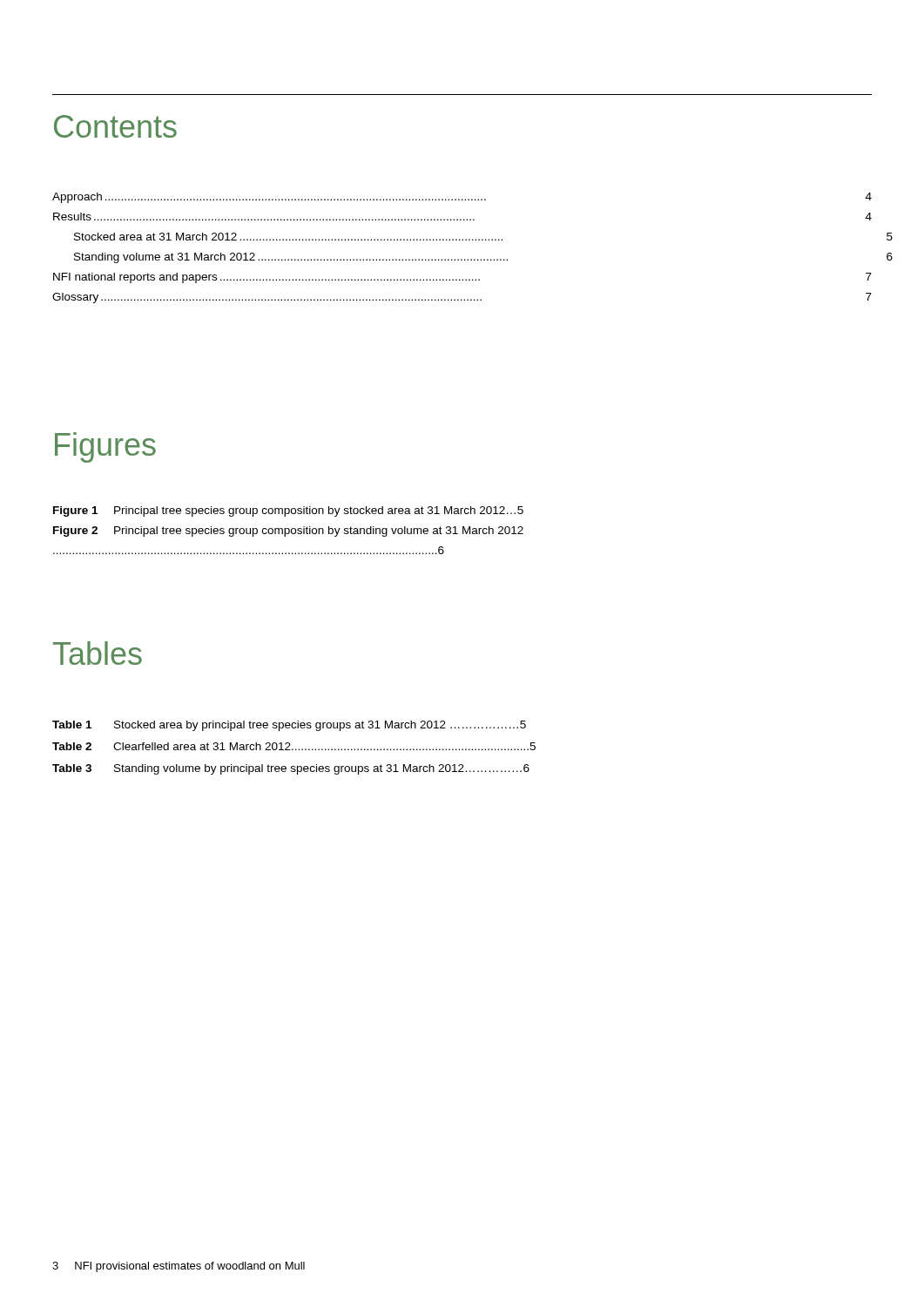Click on the list item that says "Figure 1 Principal tree species group composition by"

click(x=462, y=531)
